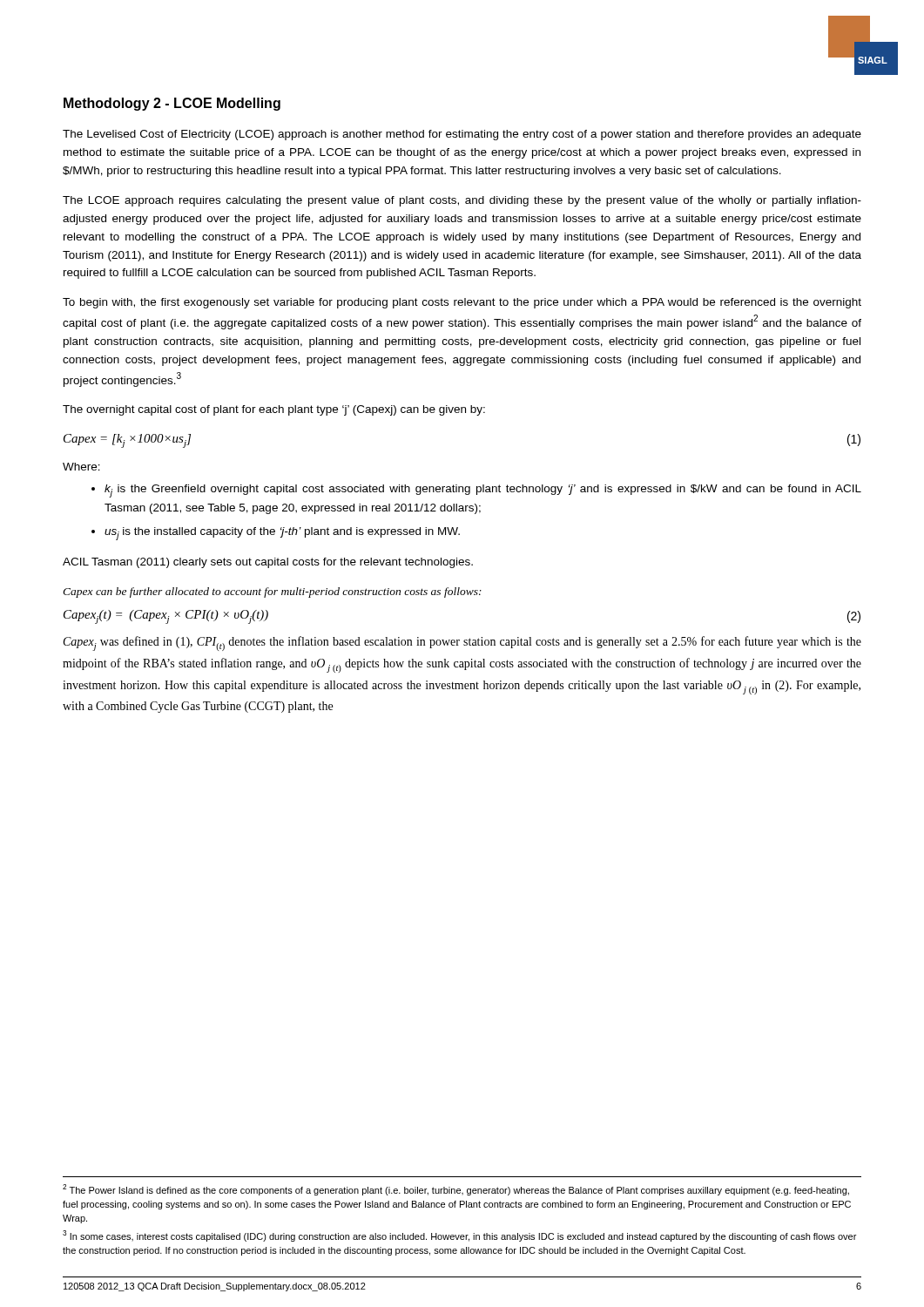Image resolution: width=924 pixels, height=1307 pixels.
Task: Click on the text block containing "The overnight capital cost of plant"
Action: click(x=274, y=409)
